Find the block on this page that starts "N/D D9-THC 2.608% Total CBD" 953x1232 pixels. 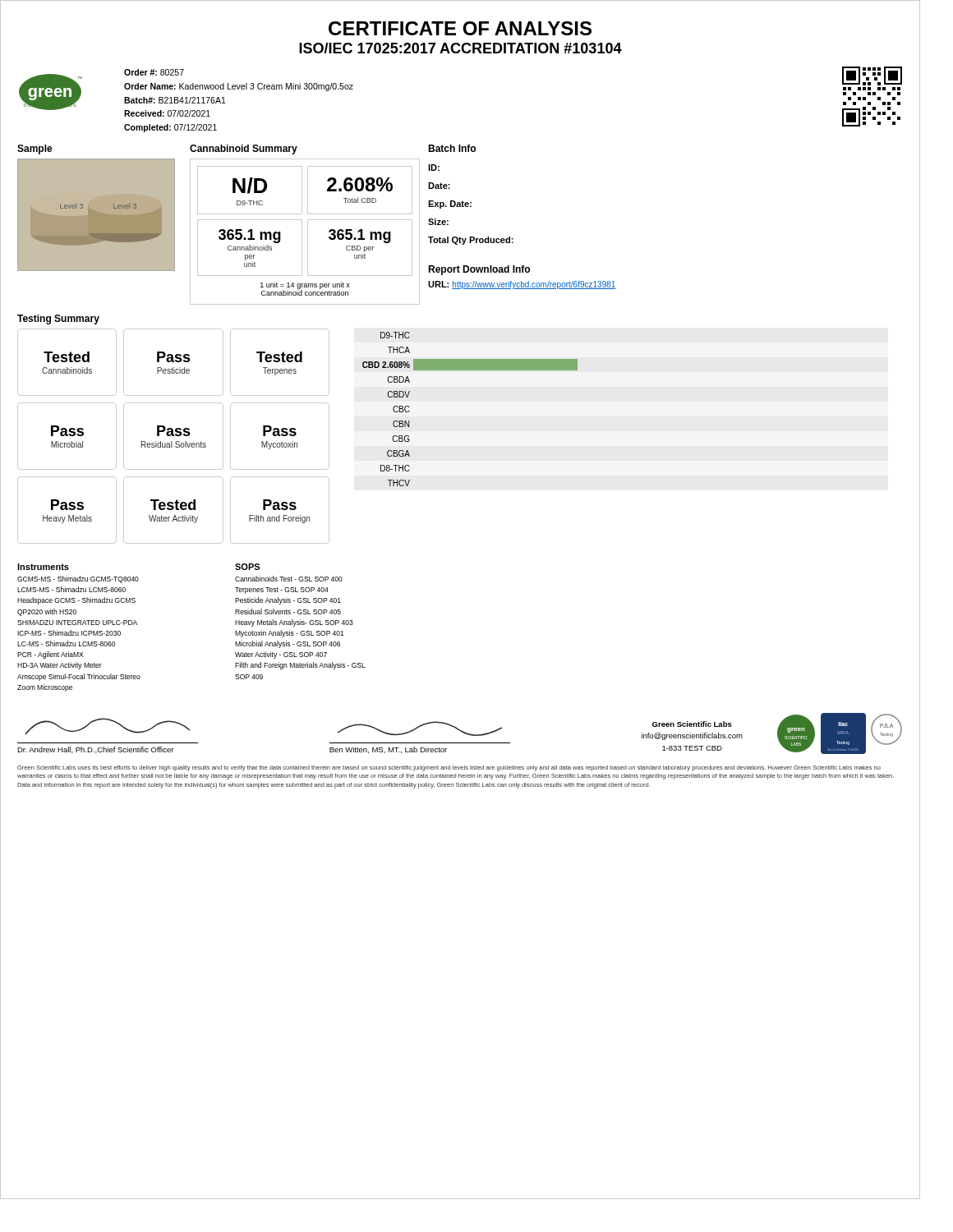point(305,232)
